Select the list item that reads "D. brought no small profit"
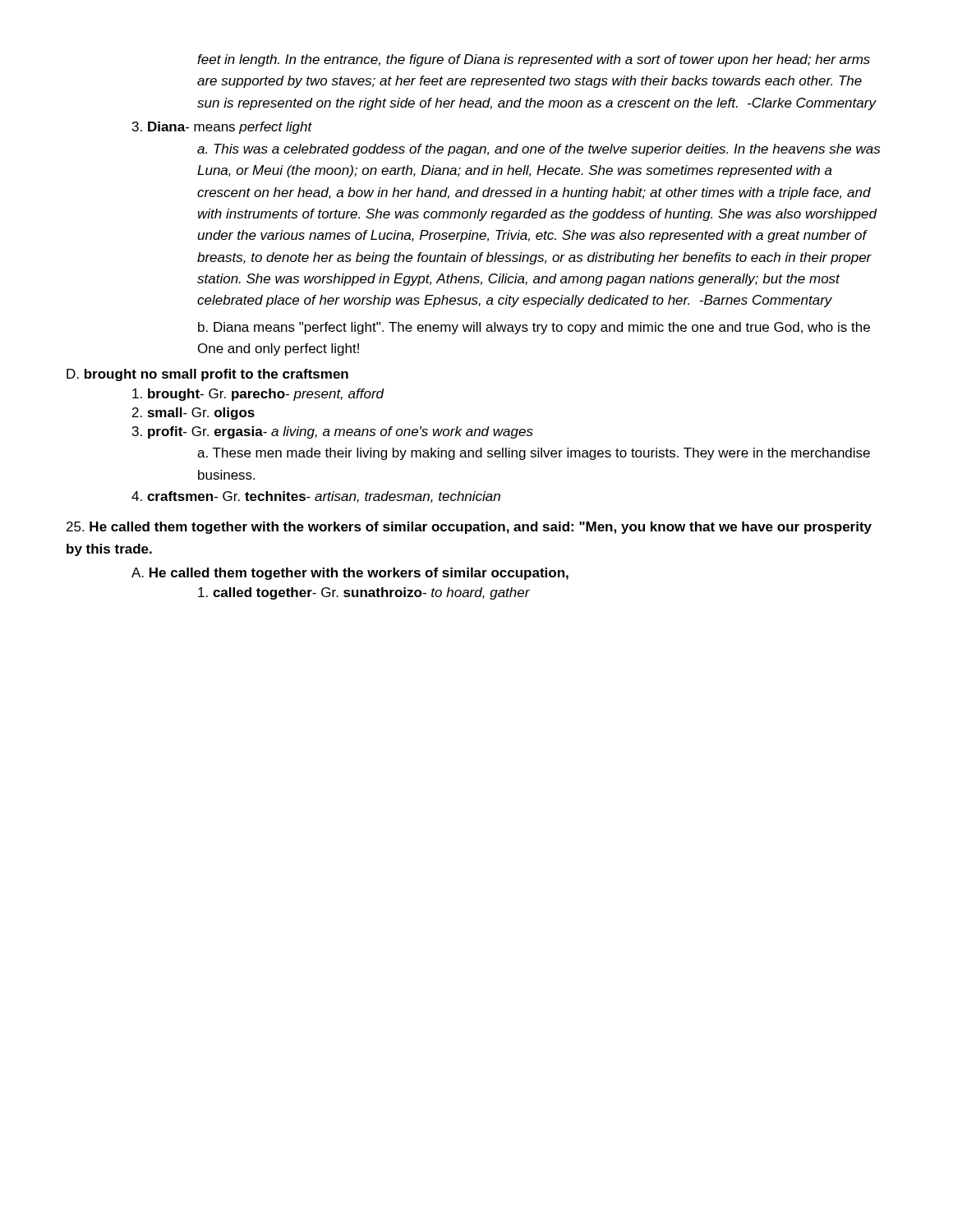This screenshot has width=953, height=1232. point(207,374)
